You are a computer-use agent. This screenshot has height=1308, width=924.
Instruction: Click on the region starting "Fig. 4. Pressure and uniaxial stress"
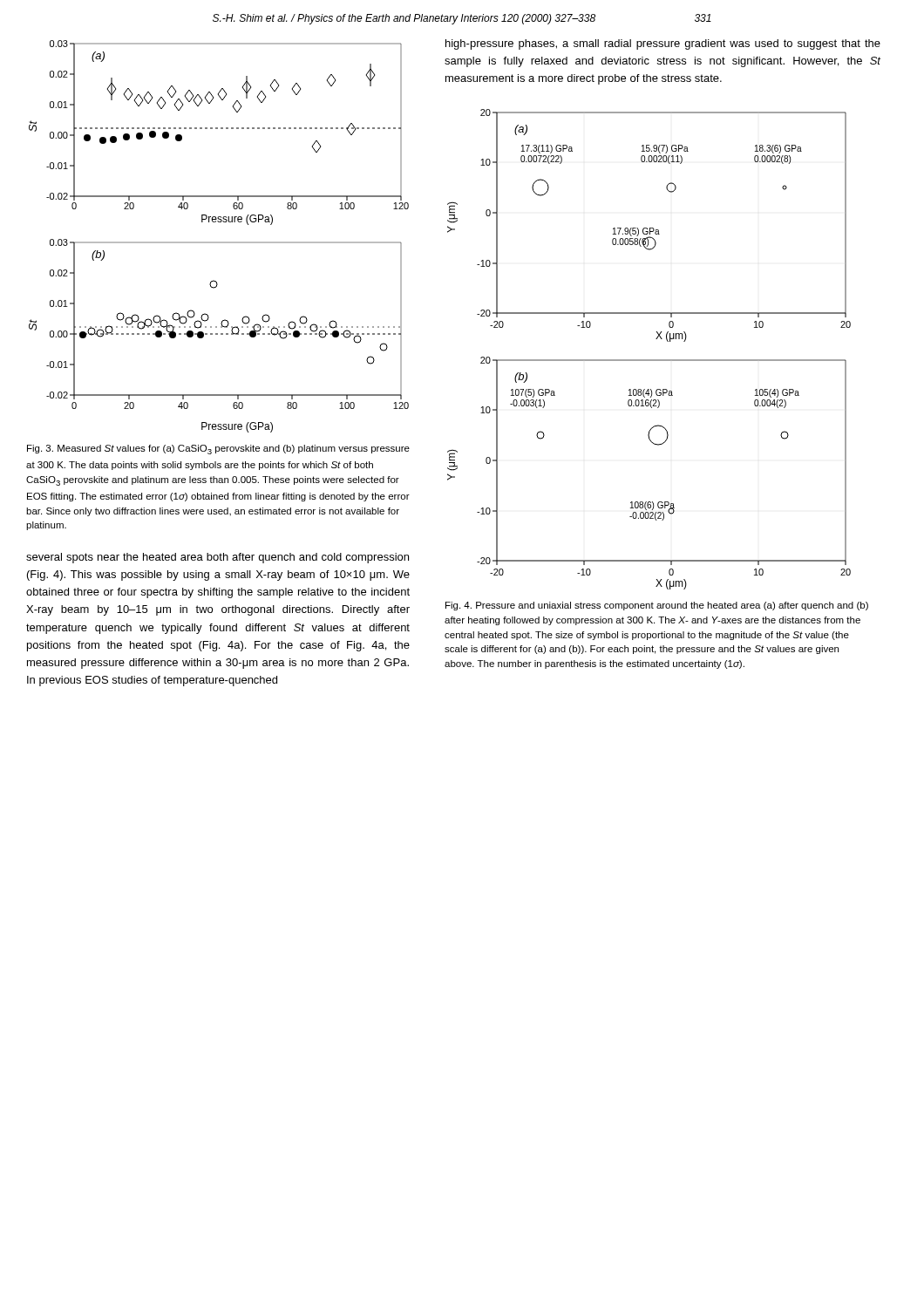(657, 635)
